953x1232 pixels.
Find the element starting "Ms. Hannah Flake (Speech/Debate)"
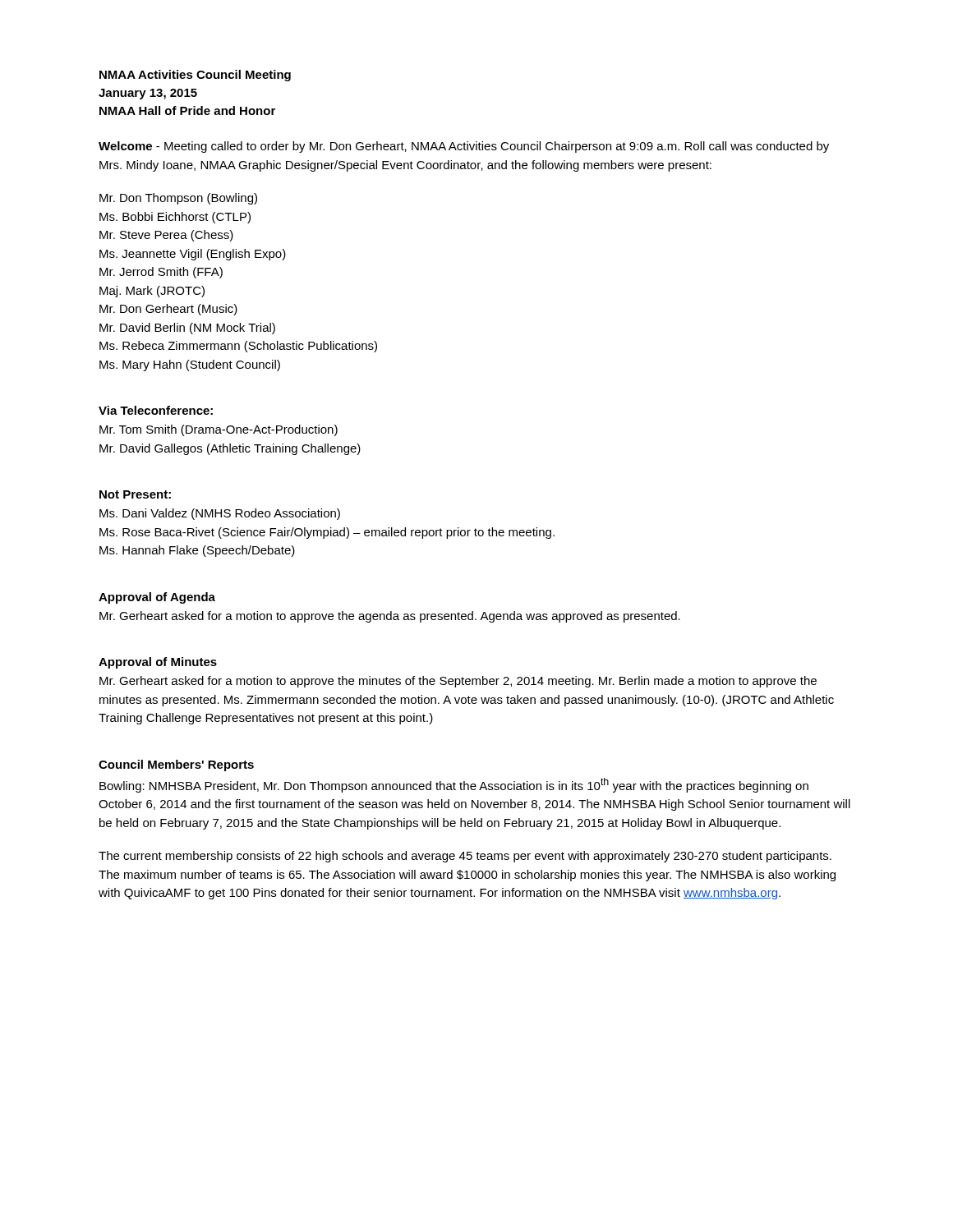pyautogui.click(x=197, y=550)
